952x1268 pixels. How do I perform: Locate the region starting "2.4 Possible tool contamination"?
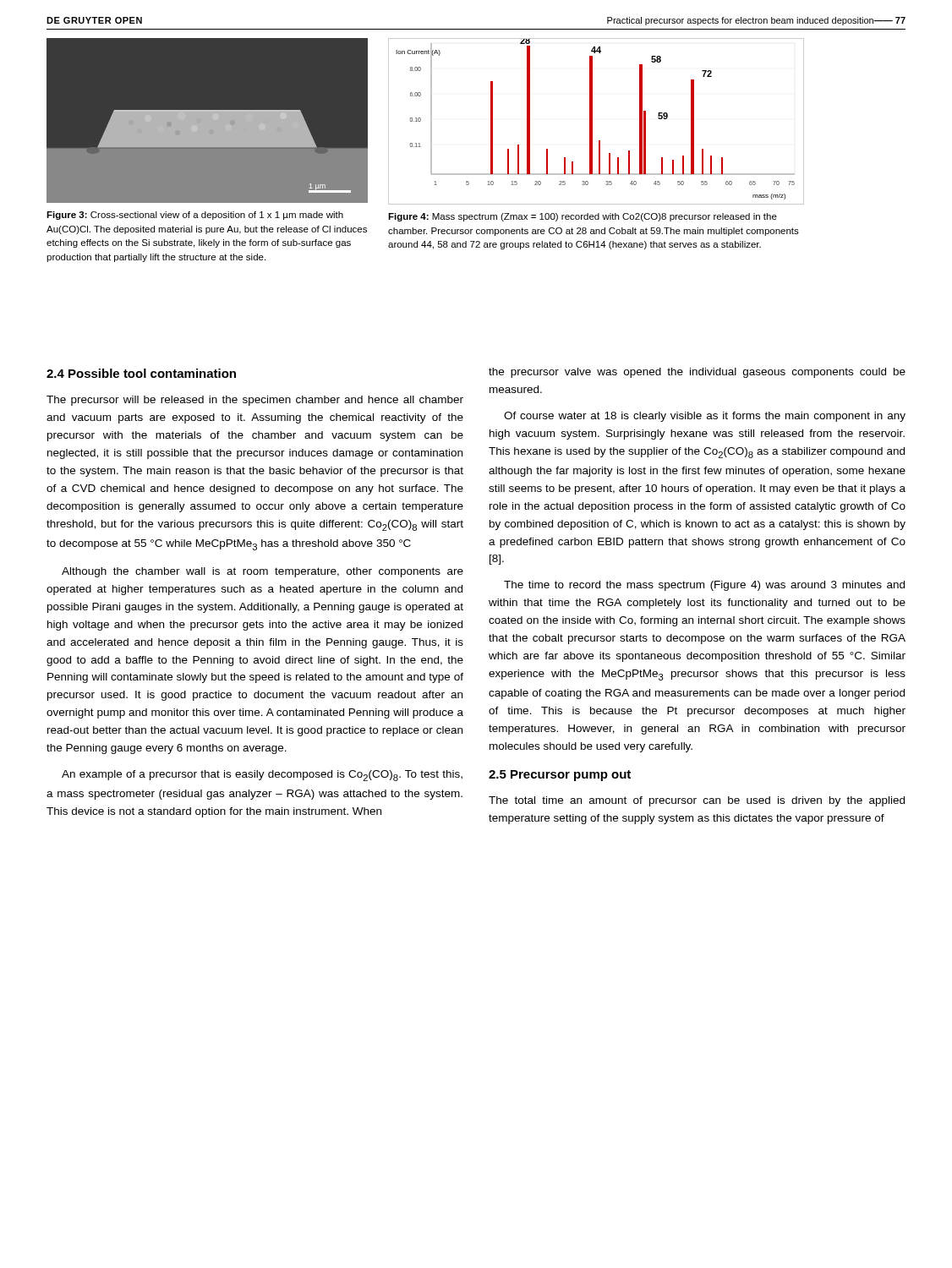[142, 373]
